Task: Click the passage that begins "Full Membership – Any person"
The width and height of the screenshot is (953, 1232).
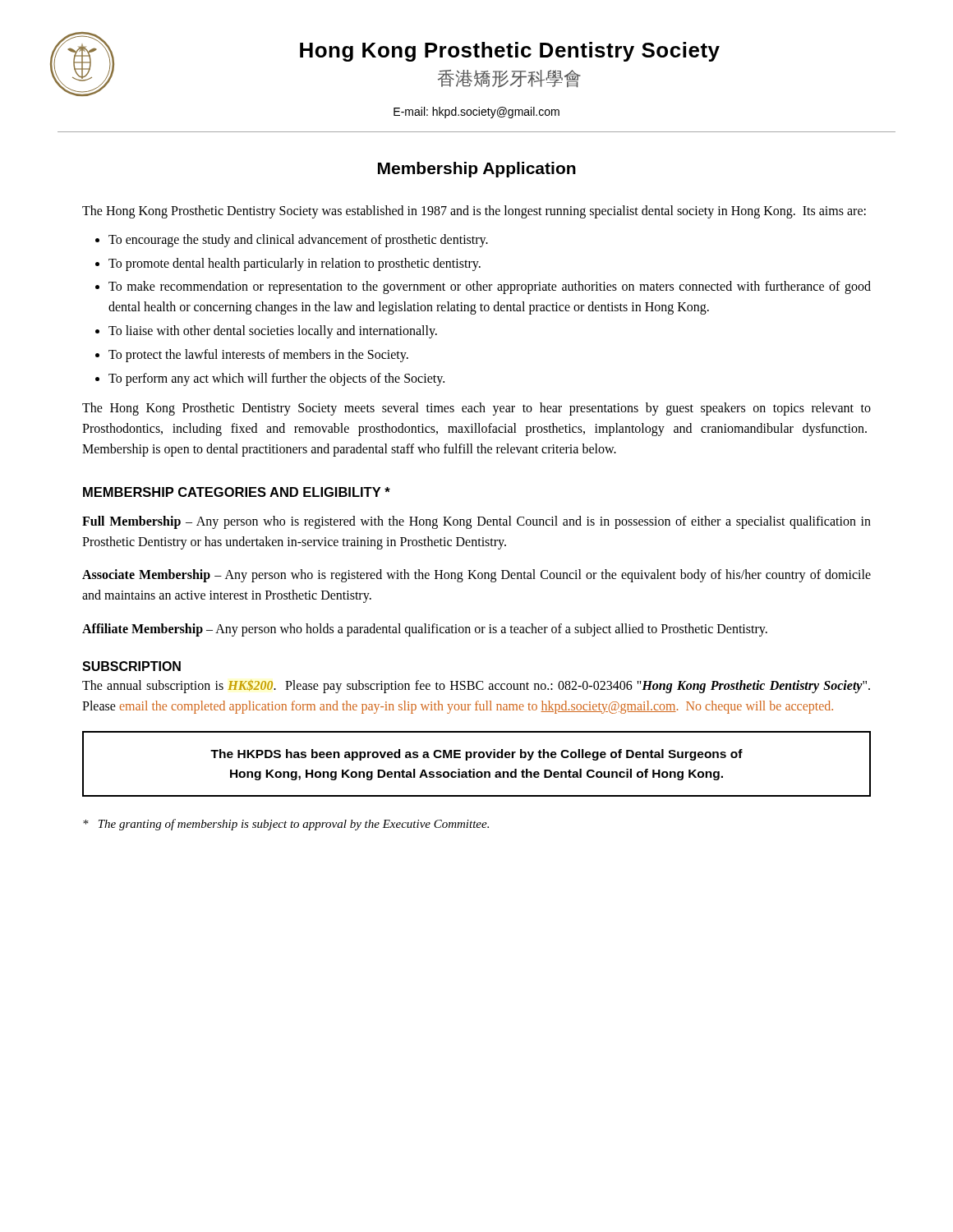Action: [x=476, y=531]
